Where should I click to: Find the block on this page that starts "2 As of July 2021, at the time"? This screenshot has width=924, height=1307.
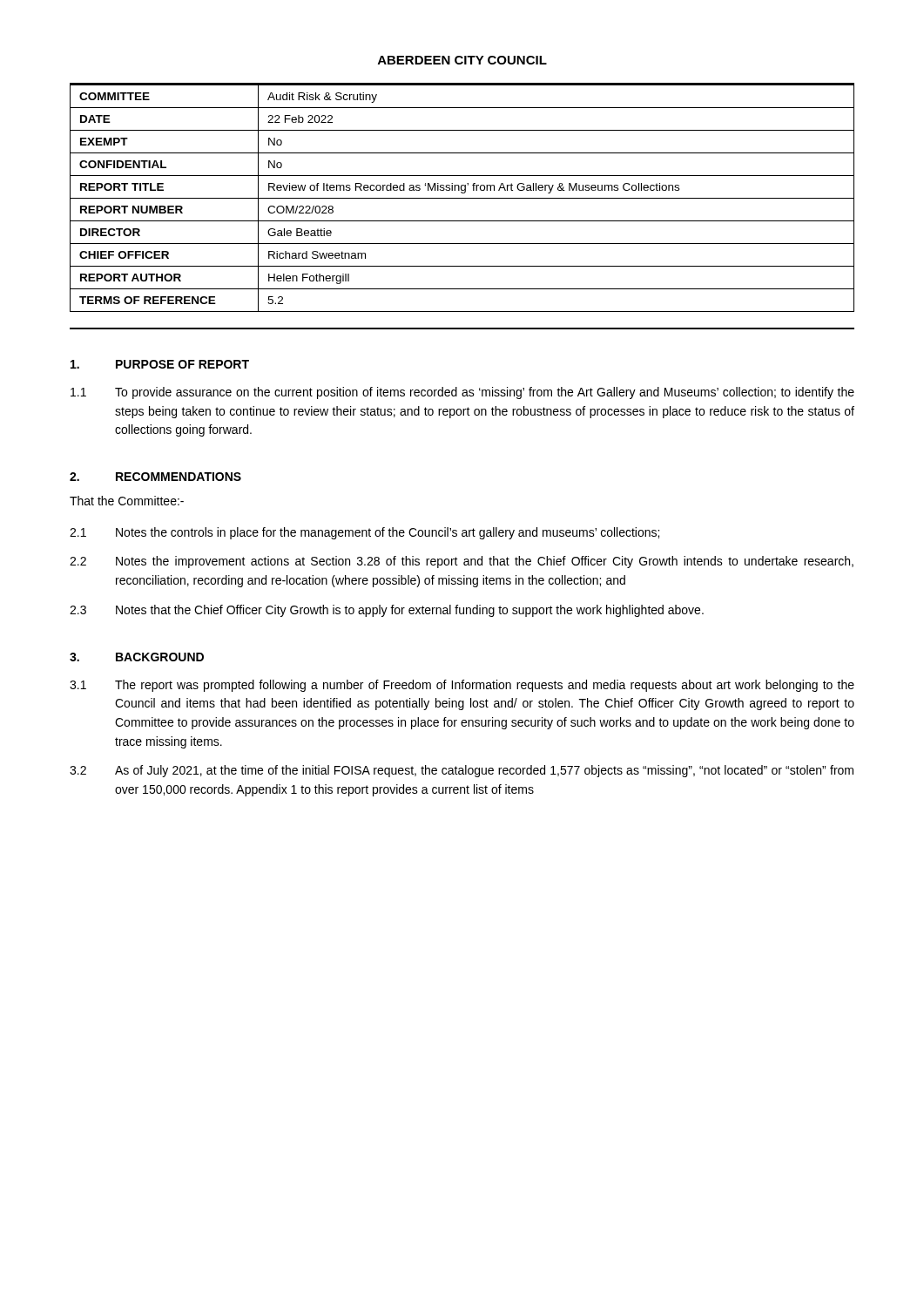[462, 781]
